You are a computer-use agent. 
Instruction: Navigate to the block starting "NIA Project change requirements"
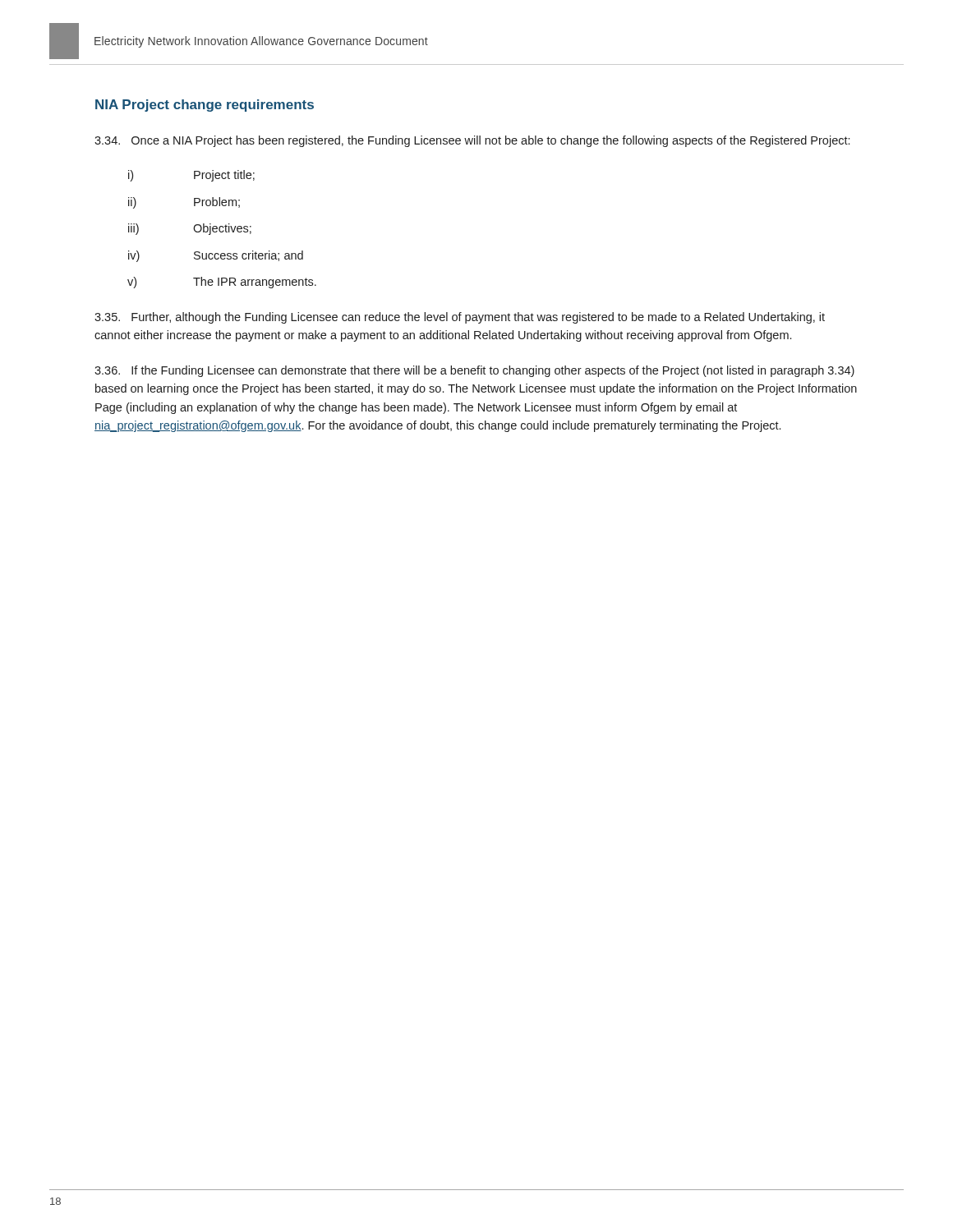pos(204,105)
